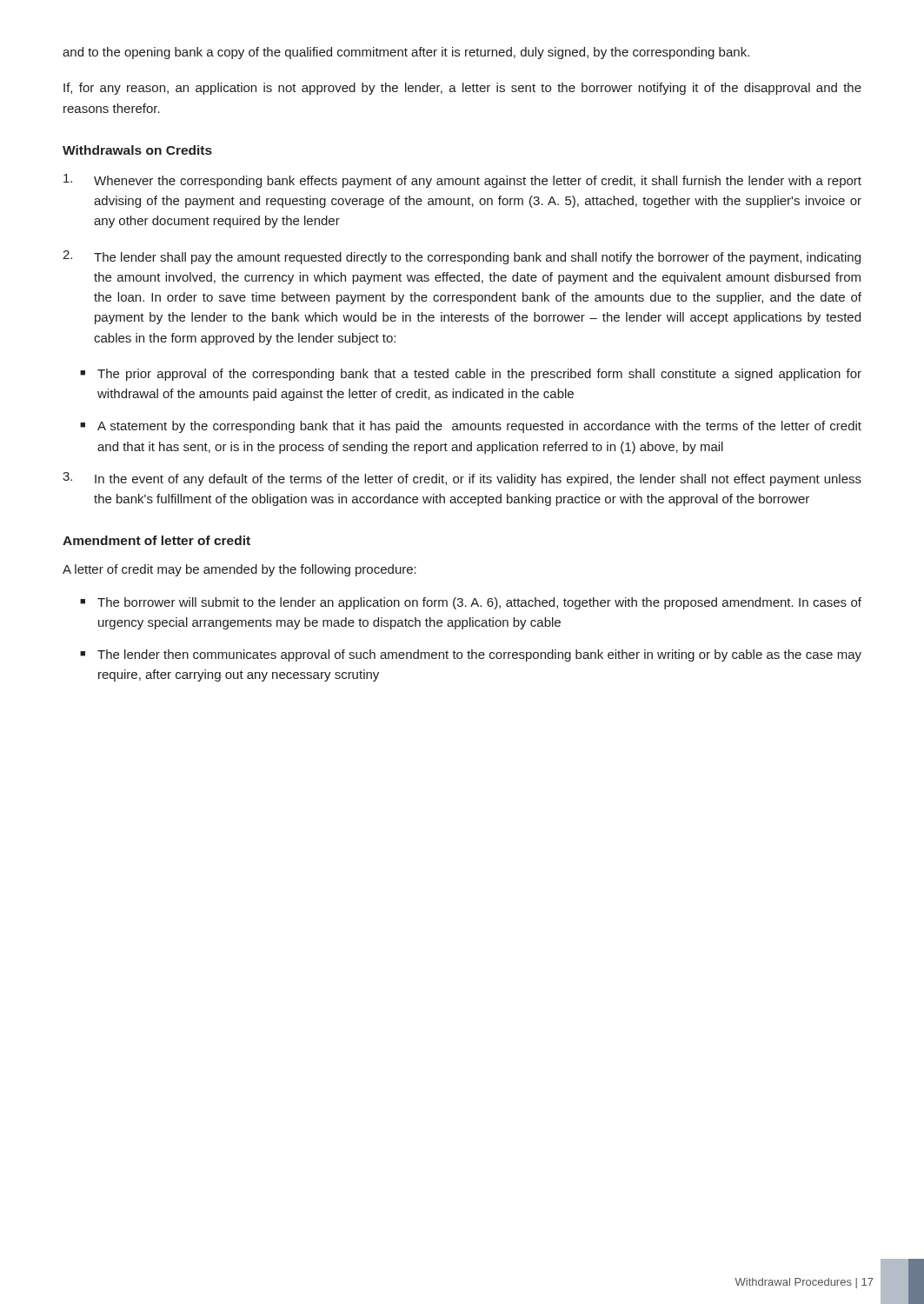
Task: Locate the text block starting "■ The prior approval of the"
Action: point(462,383)
